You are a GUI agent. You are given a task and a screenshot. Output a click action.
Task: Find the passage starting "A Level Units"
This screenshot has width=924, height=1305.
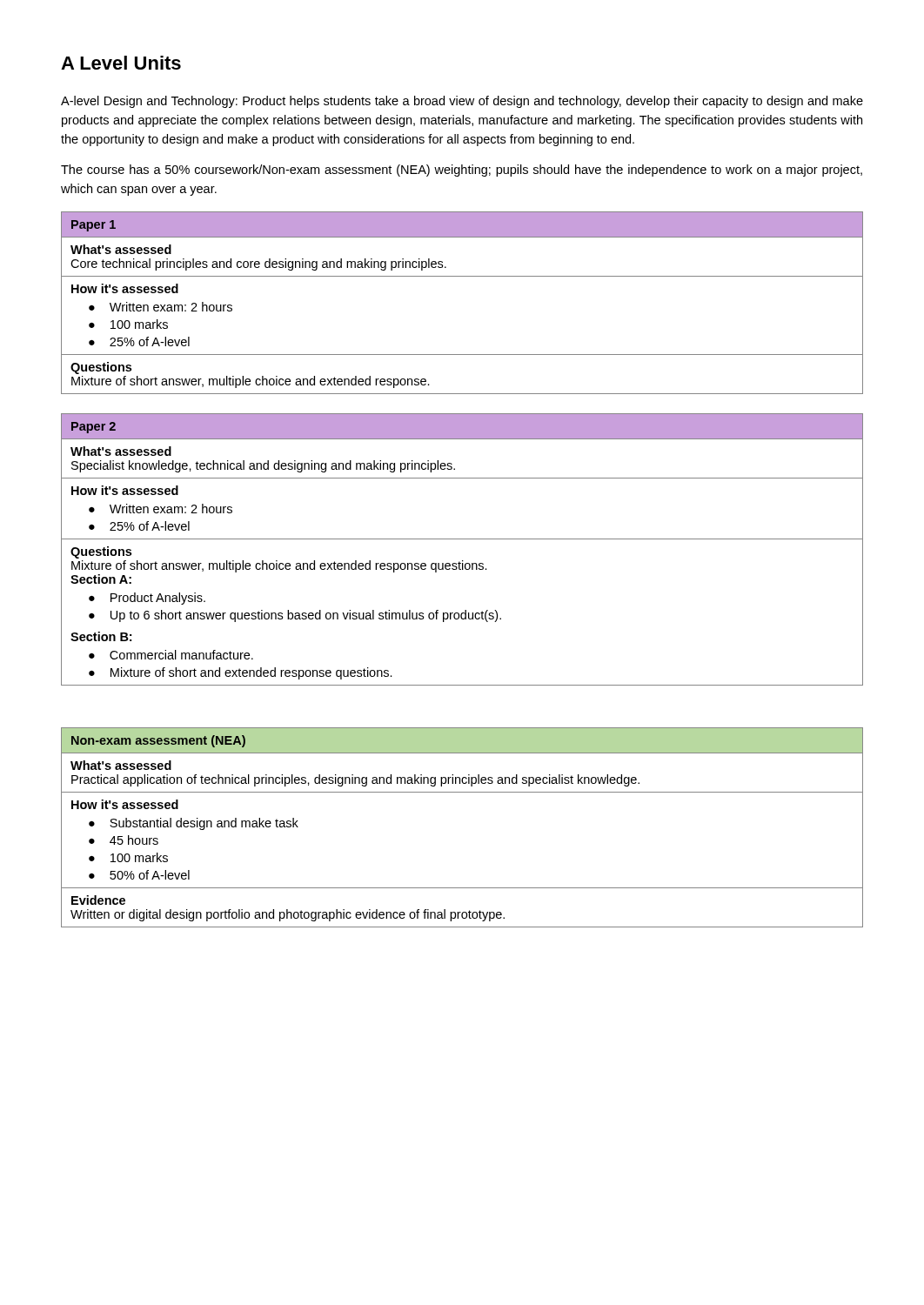click(121, 63)
